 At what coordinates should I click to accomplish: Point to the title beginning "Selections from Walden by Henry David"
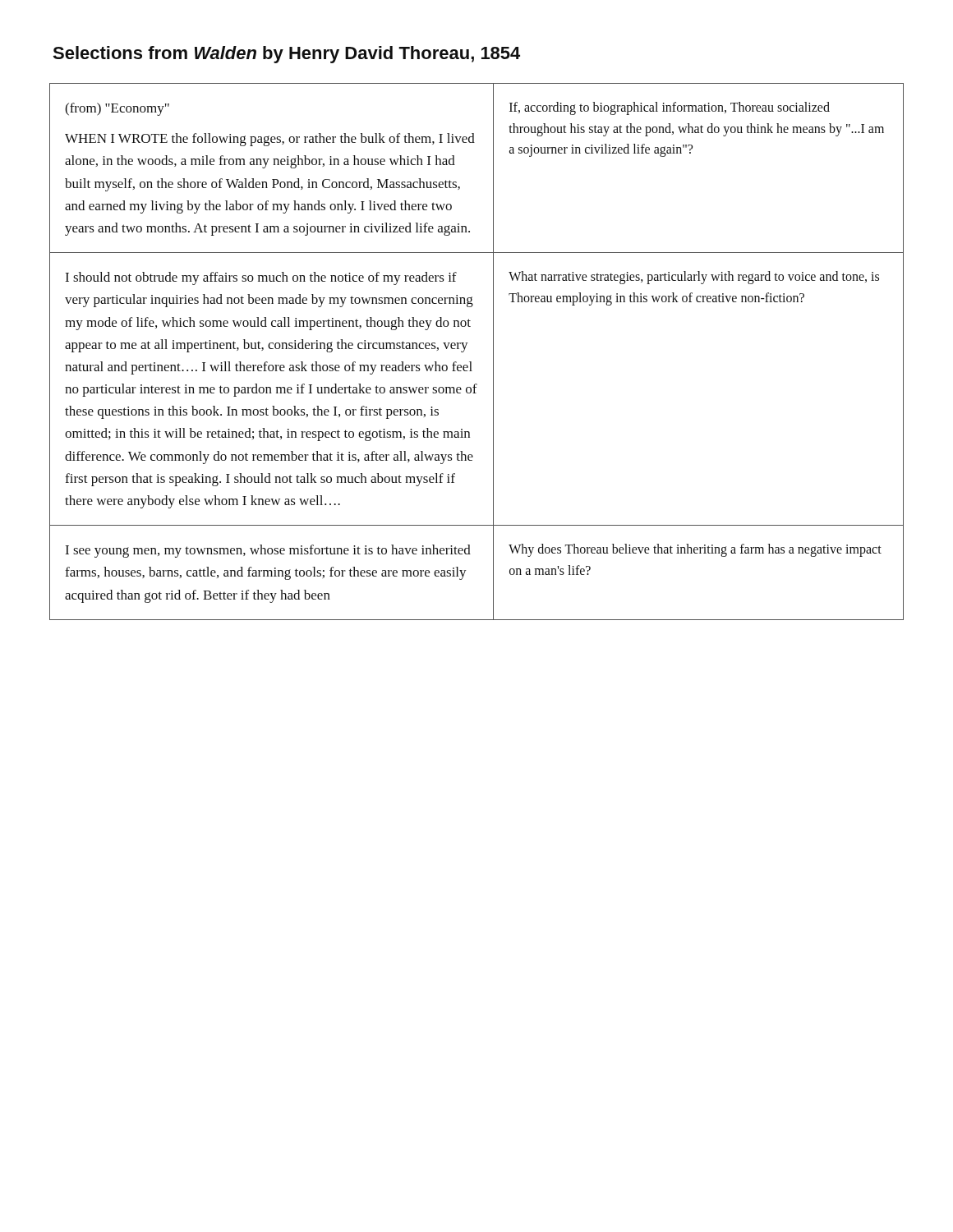coord(286,53)
